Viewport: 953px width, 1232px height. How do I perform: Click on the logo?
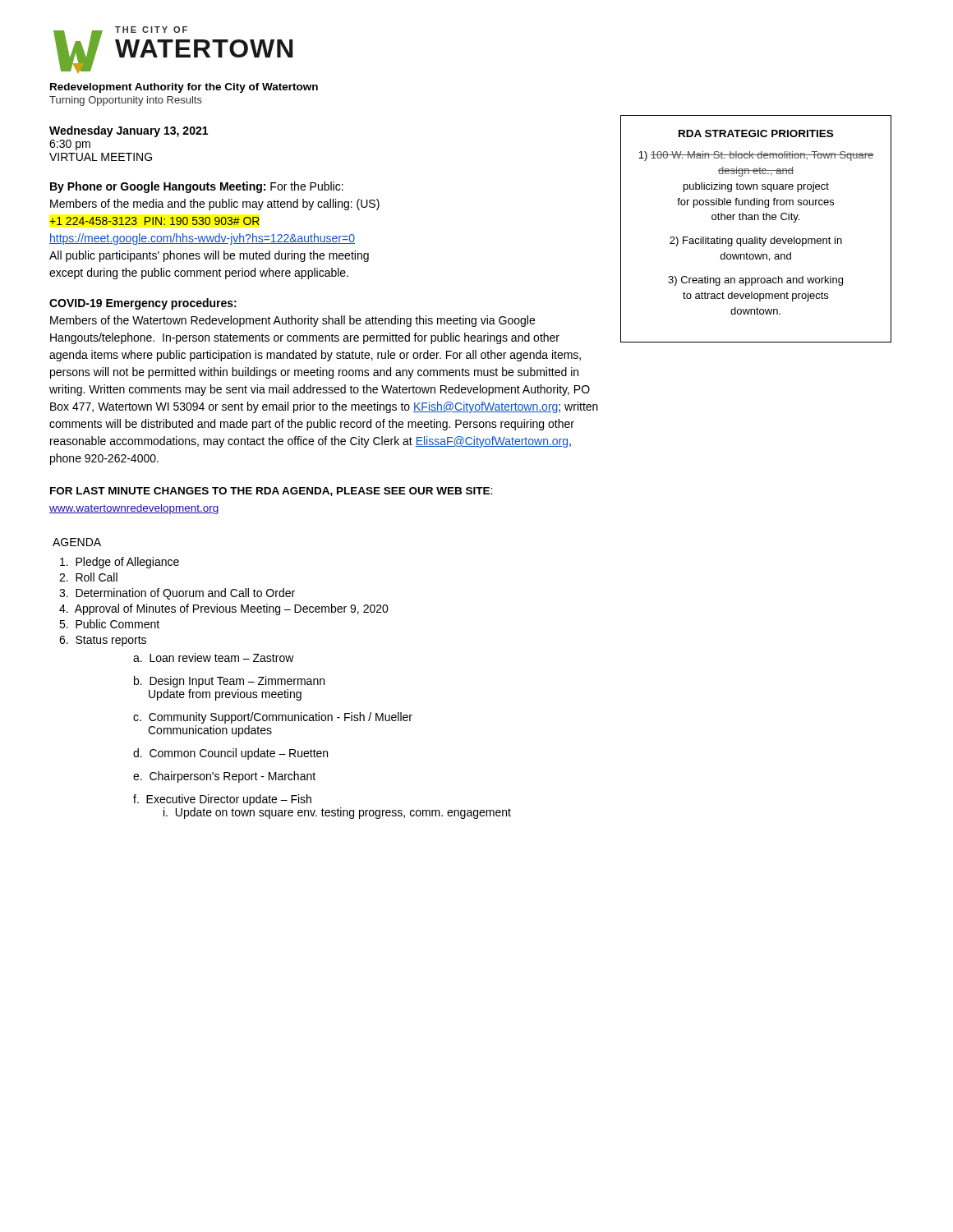[x=324, y=51]
